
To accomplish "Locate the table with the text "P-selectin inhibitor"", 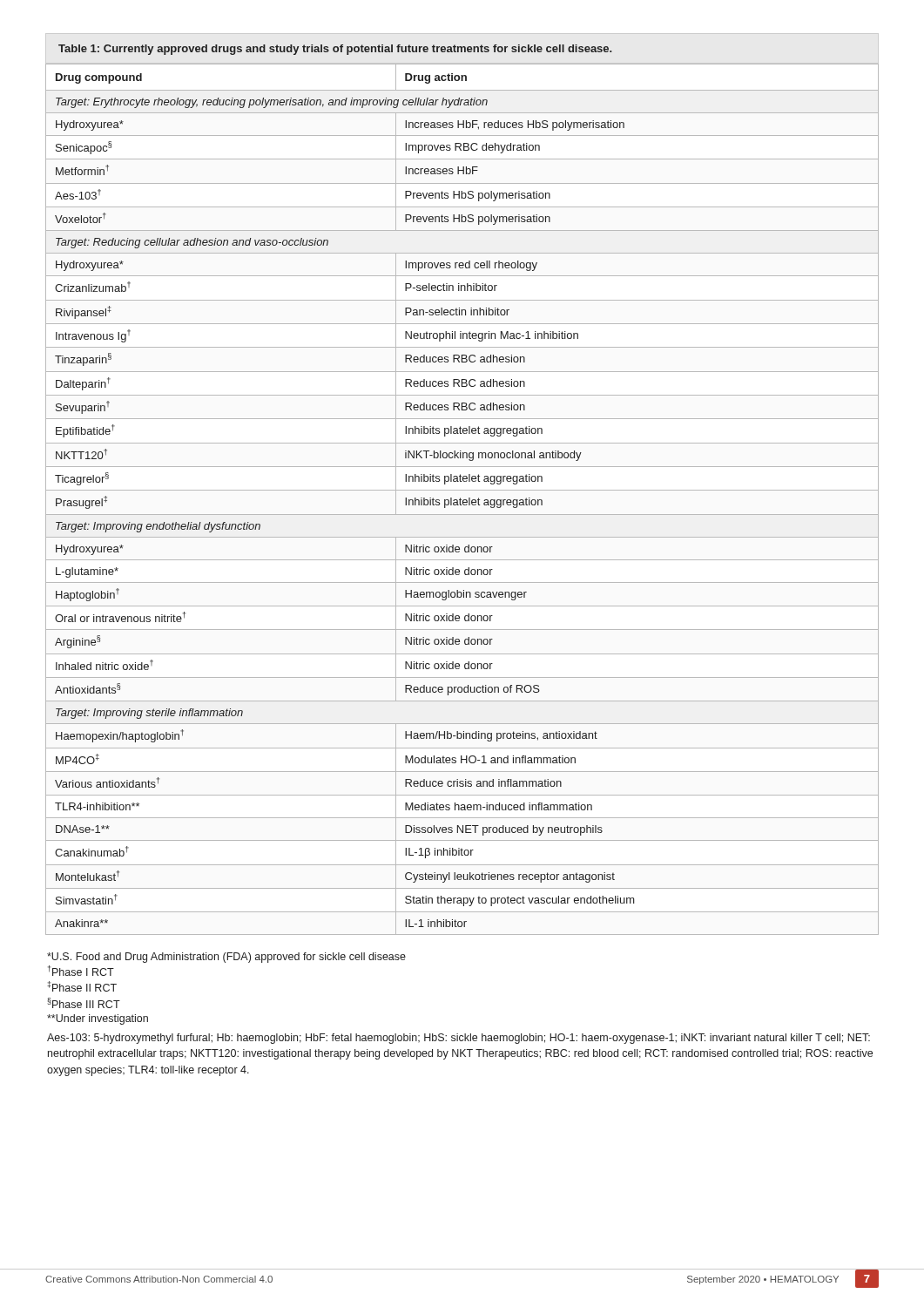I will coord(462,499).
